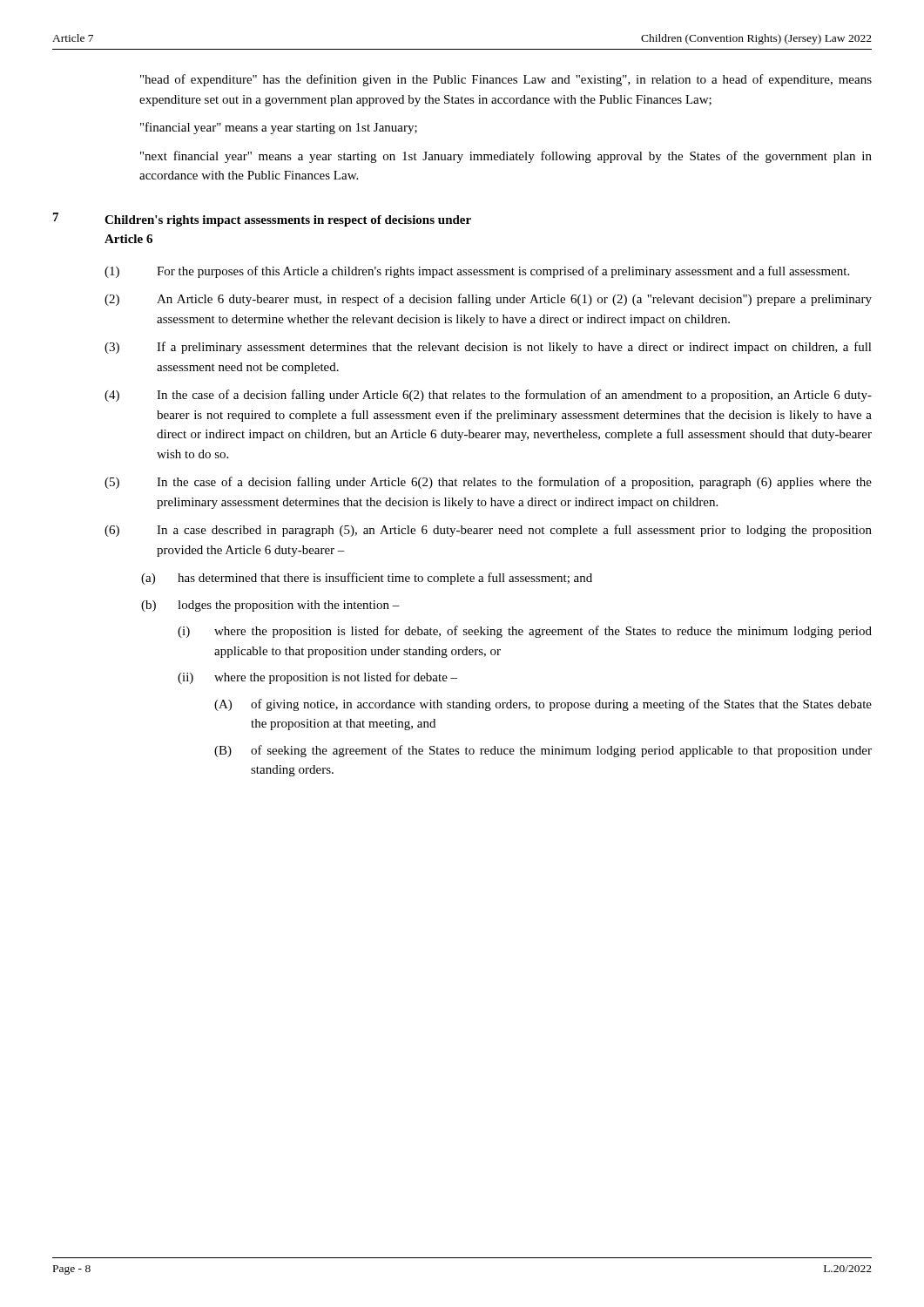Screen dimensions: 1307x924
Task: Navigate to the passage starting ""next financial year" means"
Action: [x=506, y=165]
